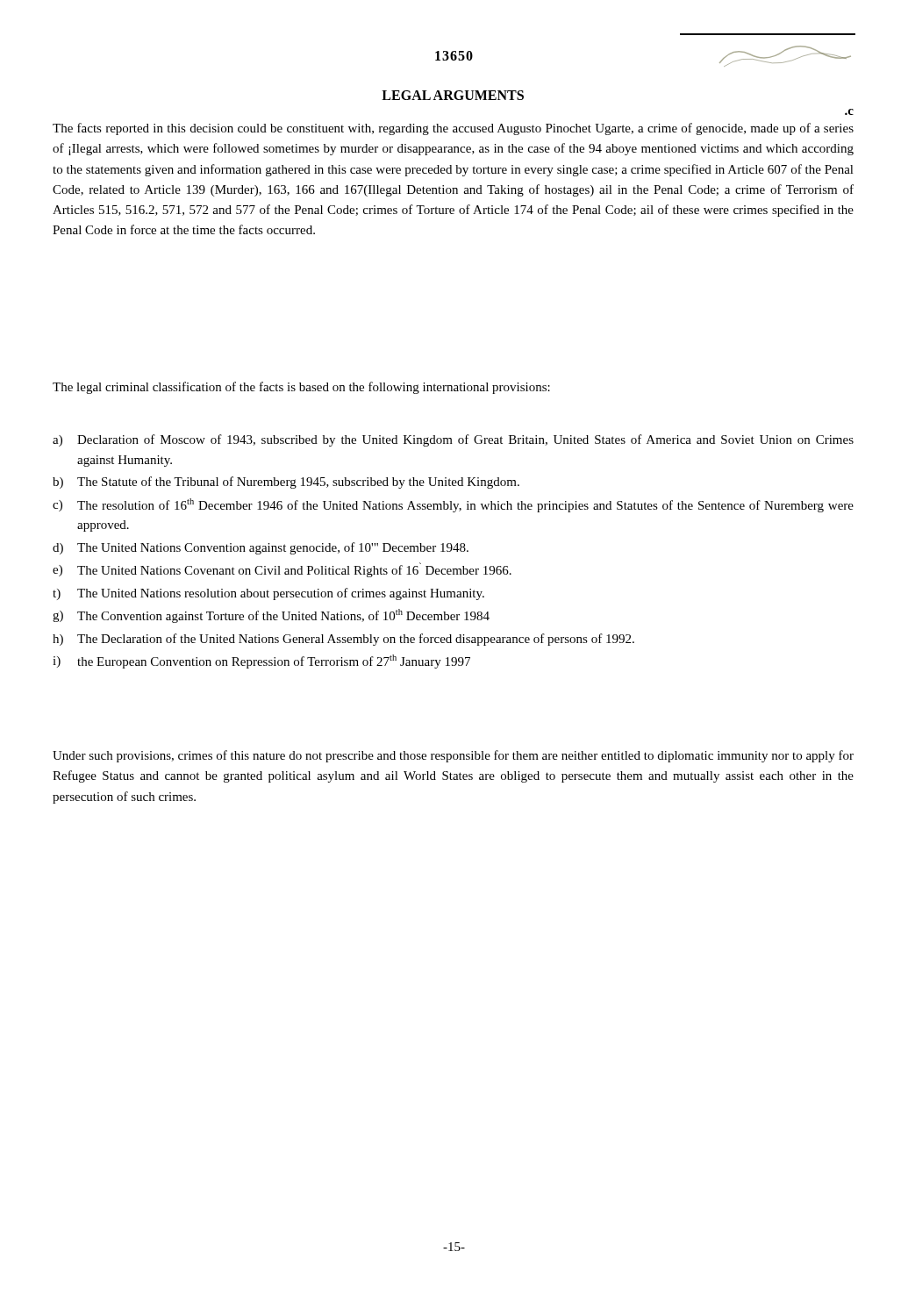Locate the block of text that opens with "h) The Declaration"
The image size is (908, 1316).
(x=453, y=639)
